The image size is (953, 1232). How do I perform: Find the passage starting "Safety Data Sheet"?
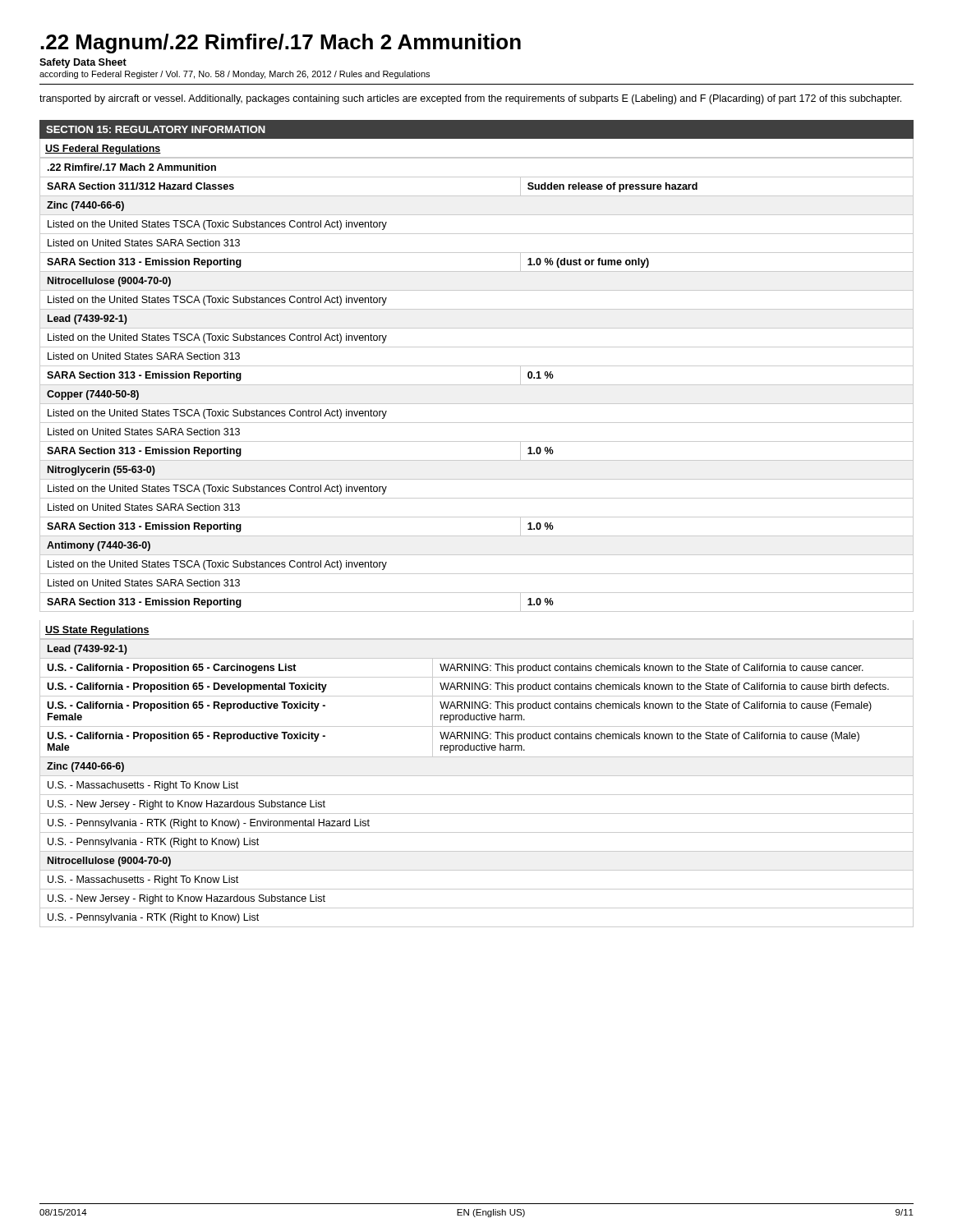point(83,62)
